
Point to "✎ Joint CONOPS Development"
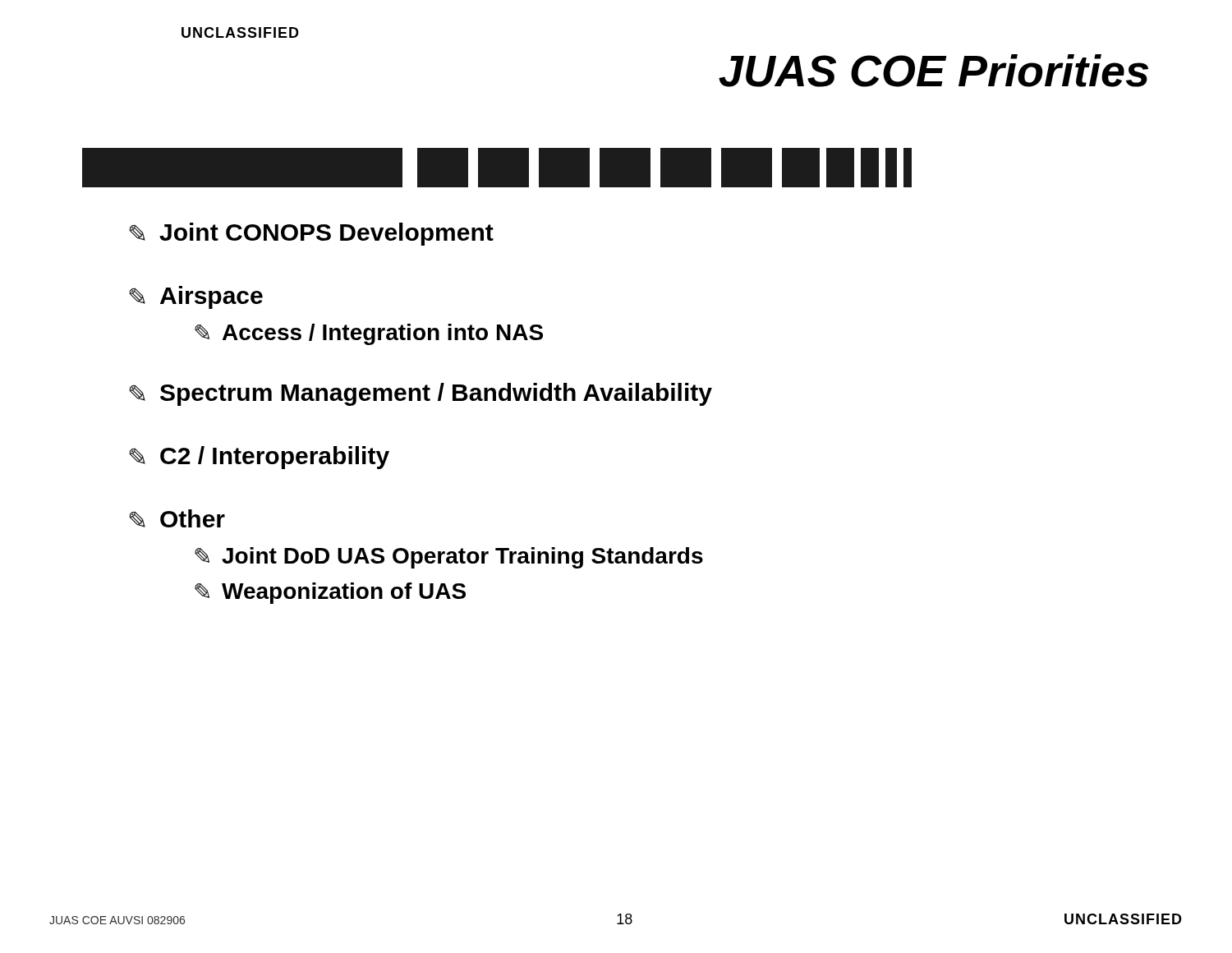click(310, 233)
